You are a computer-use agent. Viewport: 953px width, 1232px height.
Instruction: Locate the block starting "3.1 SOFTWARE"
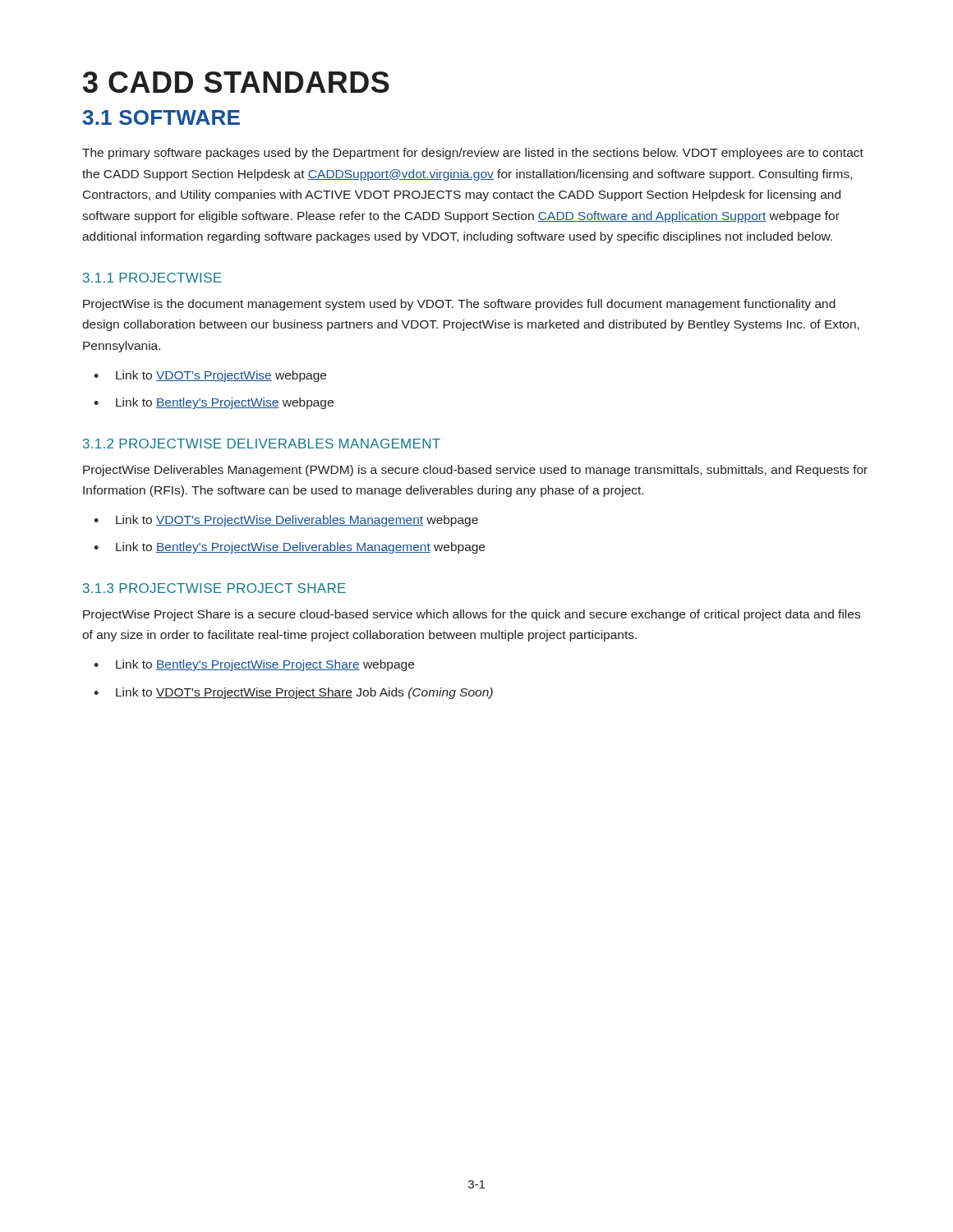tap(161, 117)
